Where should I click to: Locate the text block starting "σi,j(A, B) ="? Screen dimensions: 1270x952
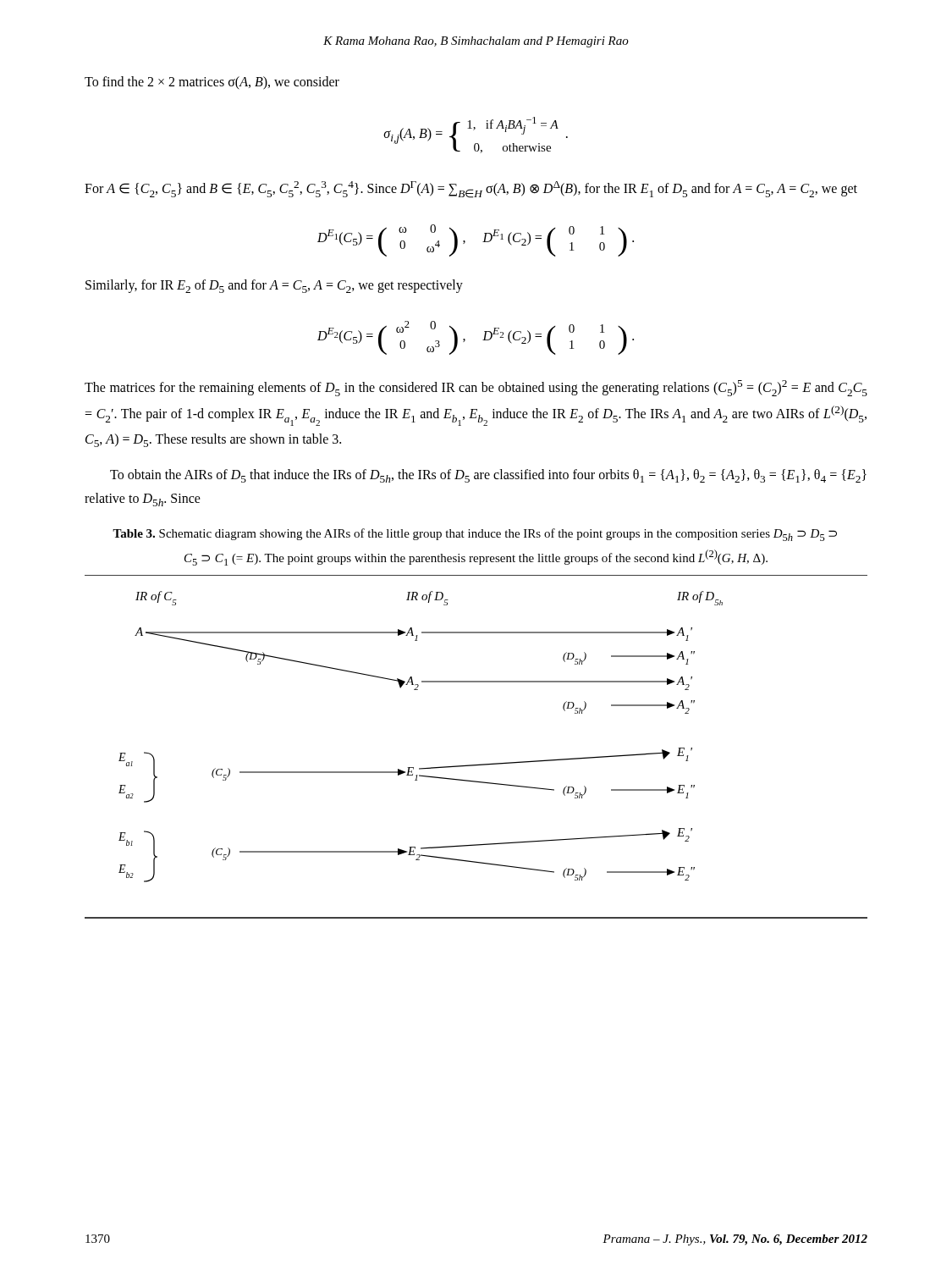(x=476, y=134)
